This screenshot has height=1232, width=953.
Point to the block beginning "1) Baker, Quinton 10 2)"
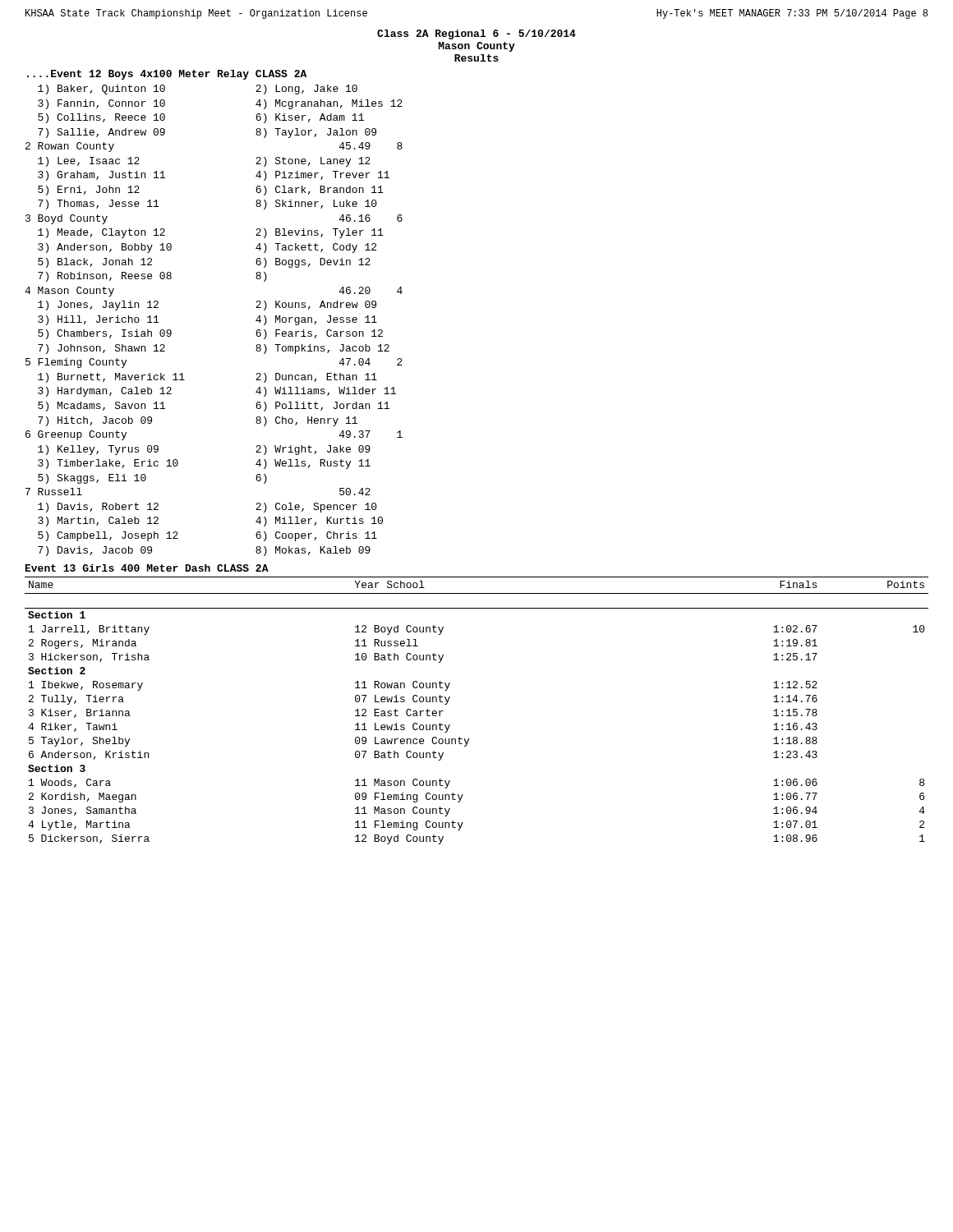click(103, 89)
